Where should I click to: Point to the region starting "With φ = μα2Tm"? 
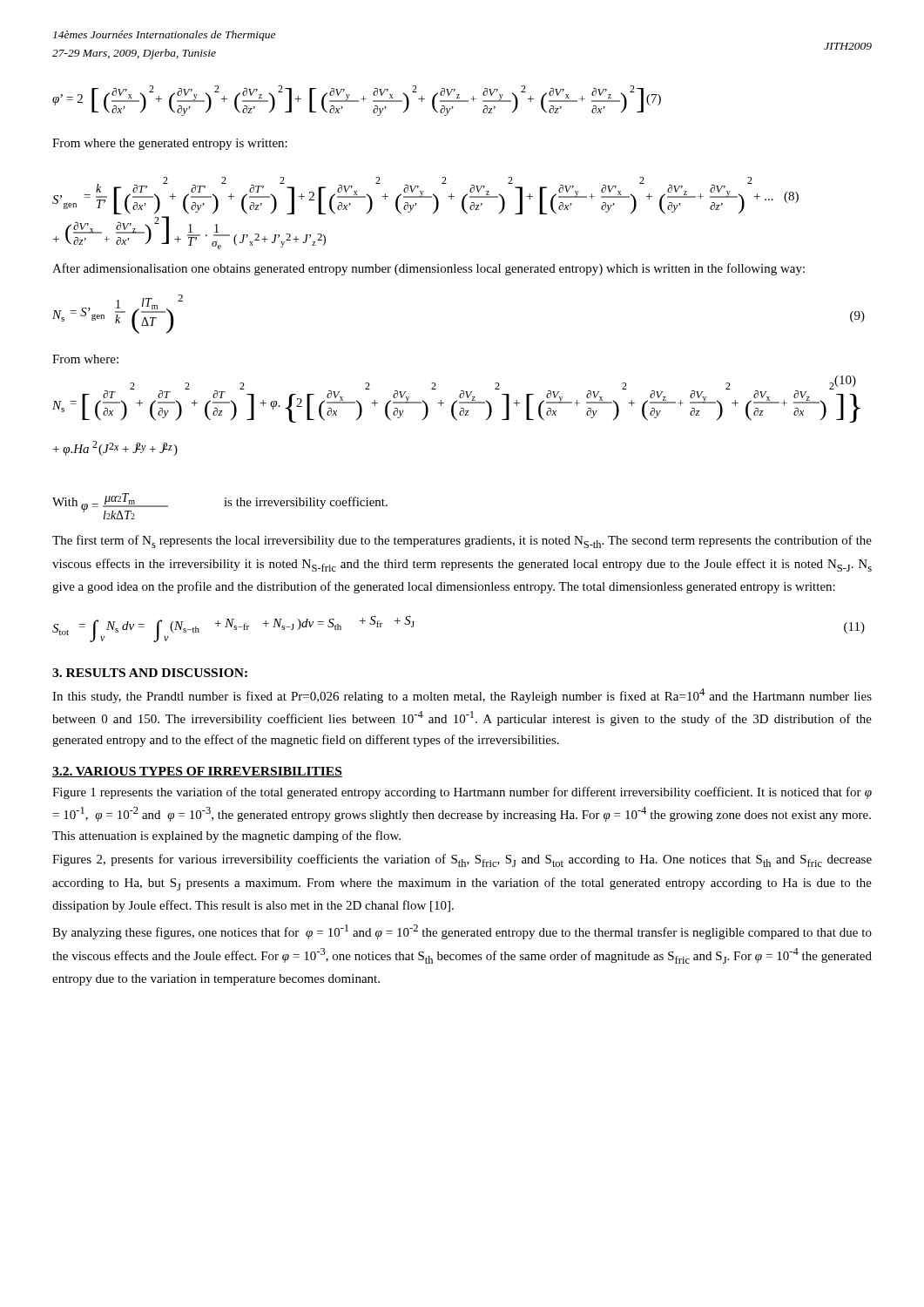click(220, 504)
